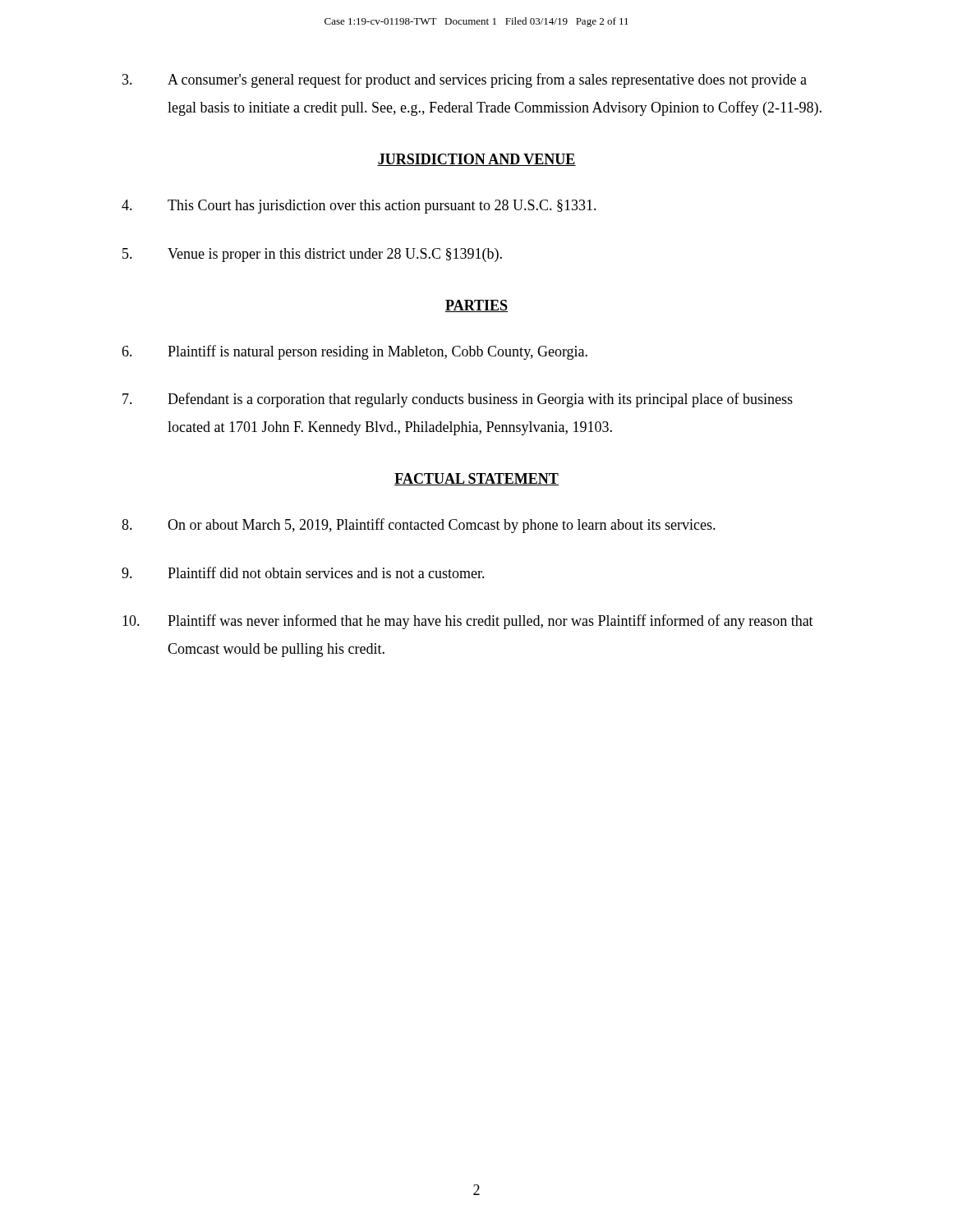Locate the block of text that opens with "Plaintiff is natural person residing in Mableton, Cobb"
The height and width of the screenshot is (1232, 953).
click(476, 351)
